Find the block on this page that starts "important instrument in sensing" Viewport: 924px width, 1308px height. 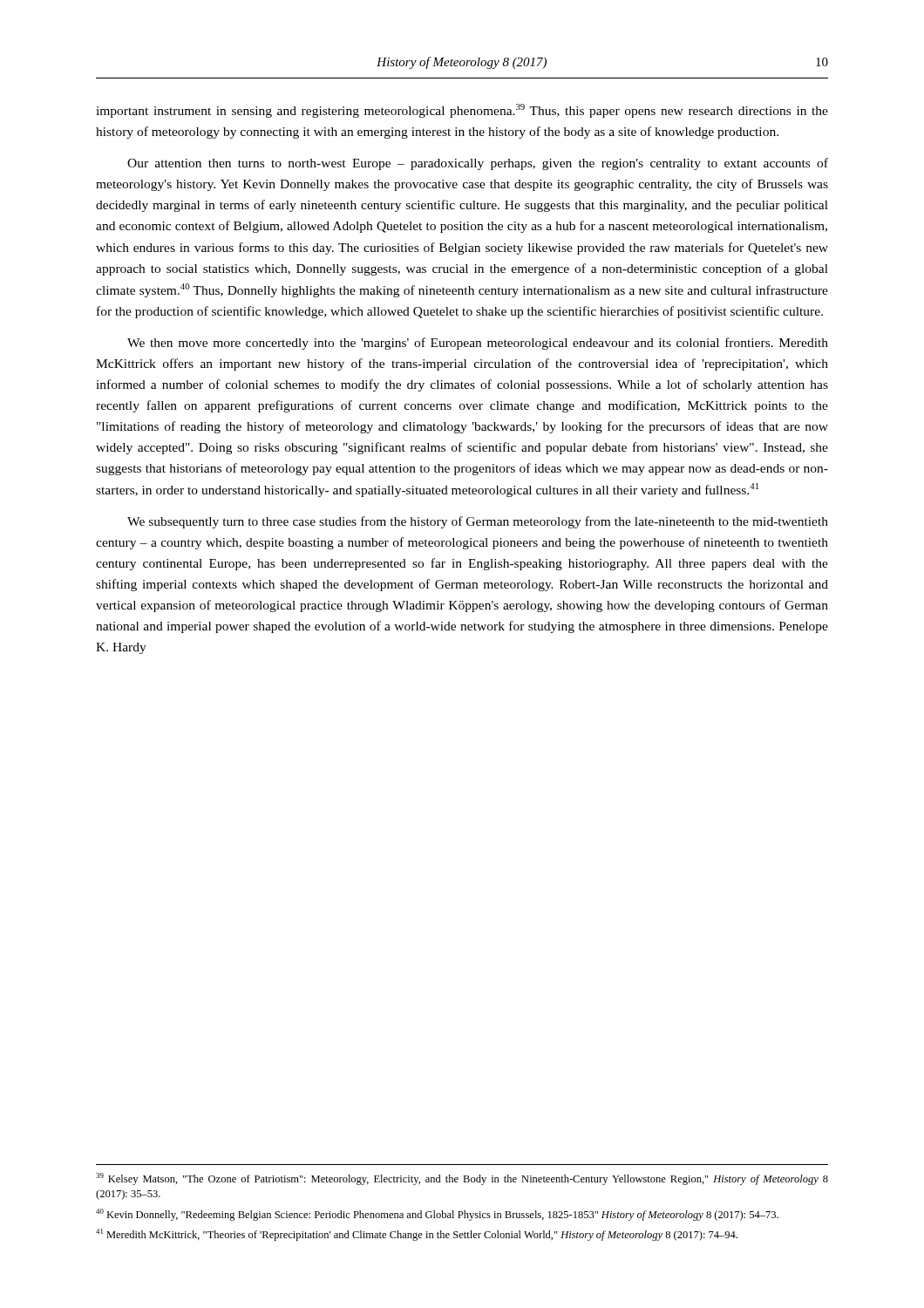(462, 120)
